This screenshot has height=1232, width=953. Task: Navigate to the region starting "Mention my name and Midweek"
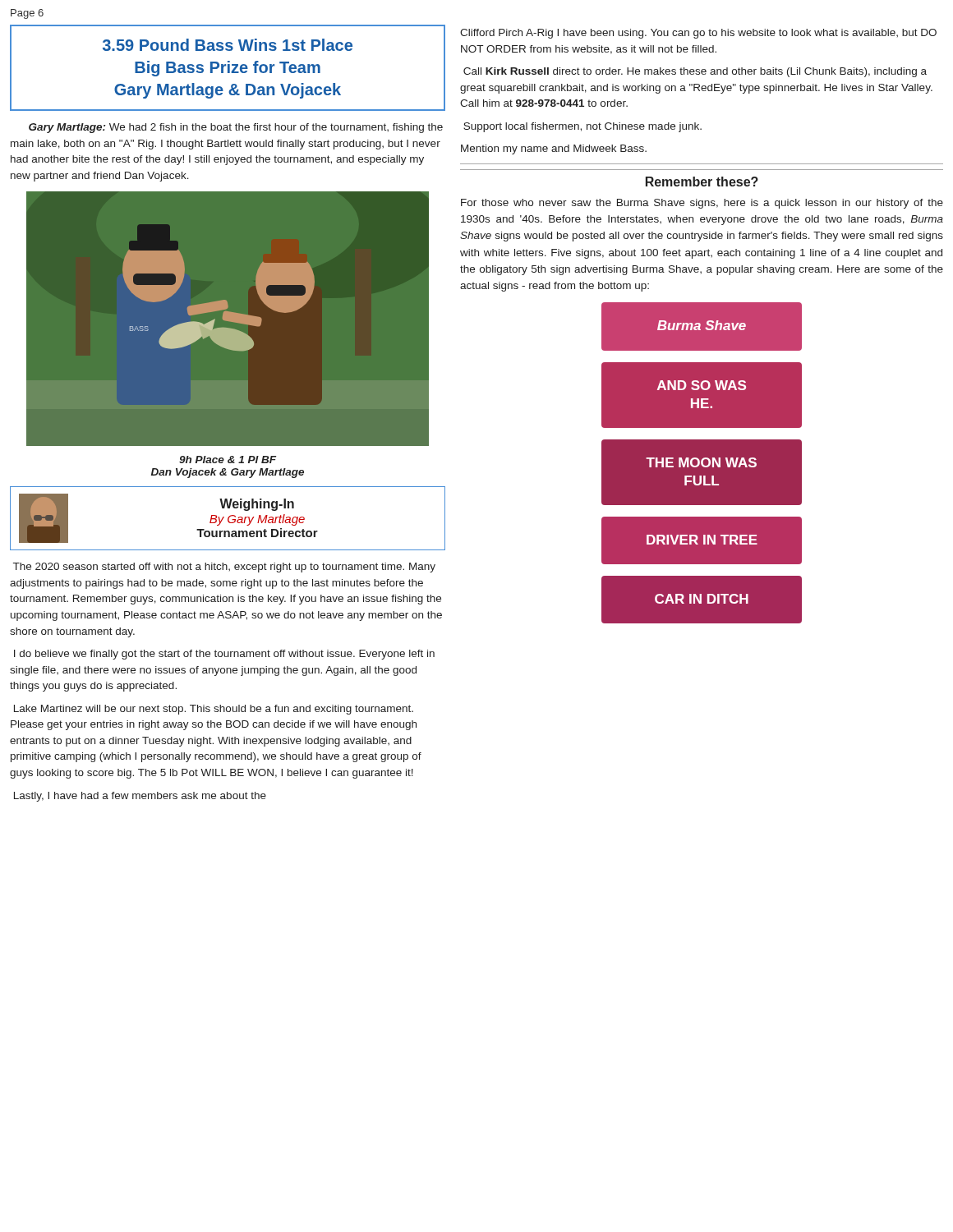[554, 149]
